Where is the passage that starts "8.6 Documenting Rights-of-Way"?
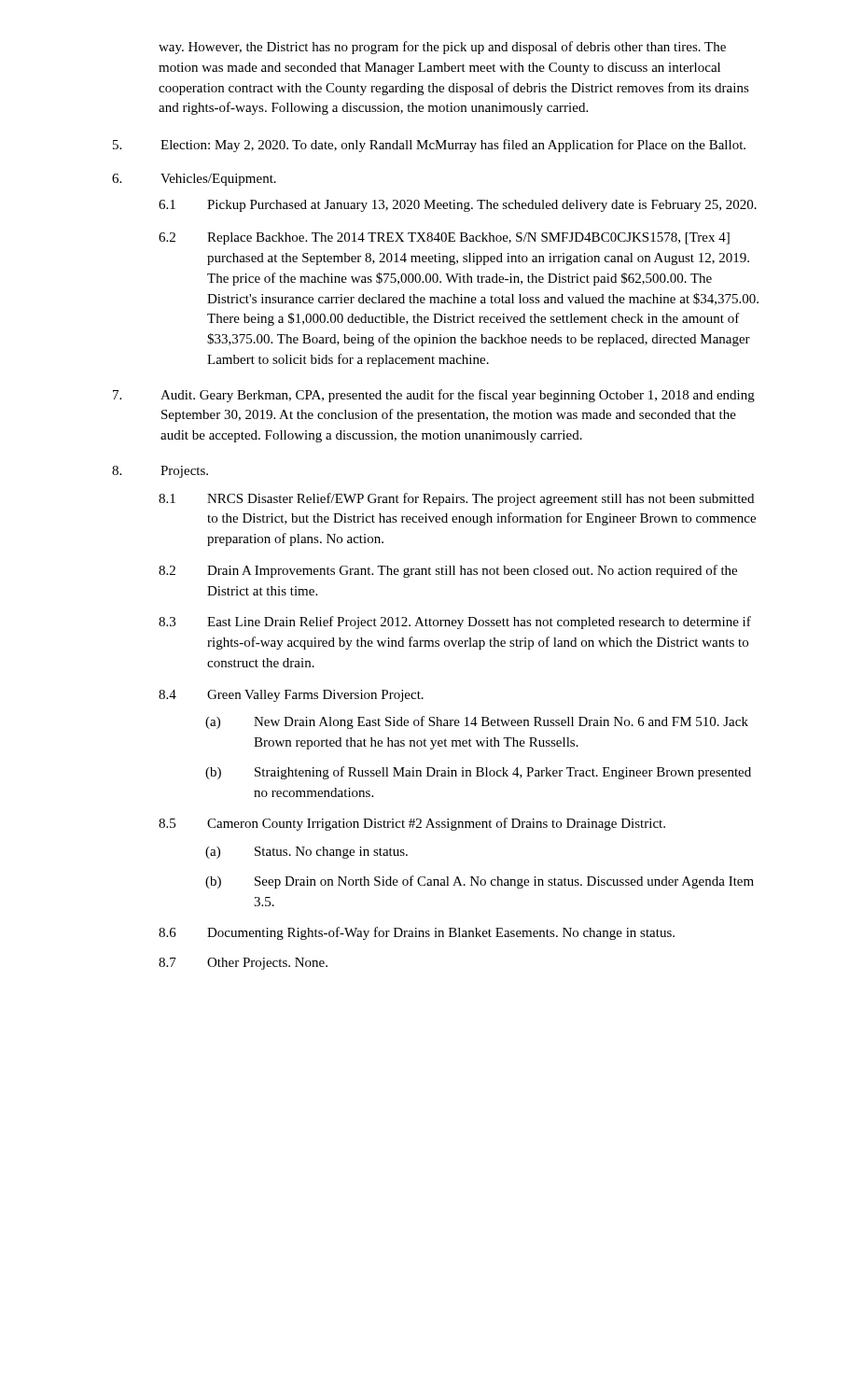This screenshot has width=849, height=1400. [x=462, y=933]
